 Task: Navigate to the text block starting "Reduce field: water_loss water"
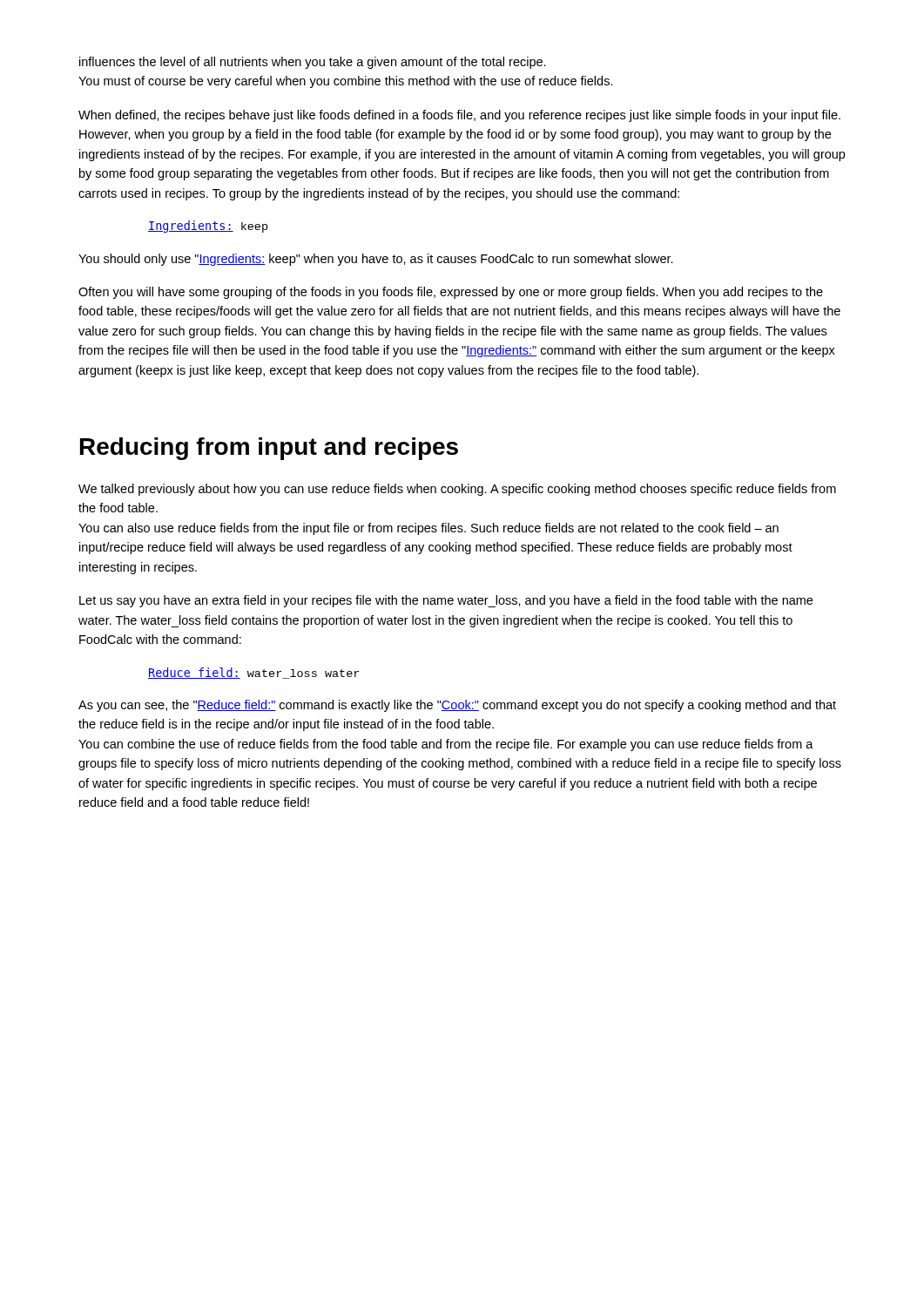point(254,673)
